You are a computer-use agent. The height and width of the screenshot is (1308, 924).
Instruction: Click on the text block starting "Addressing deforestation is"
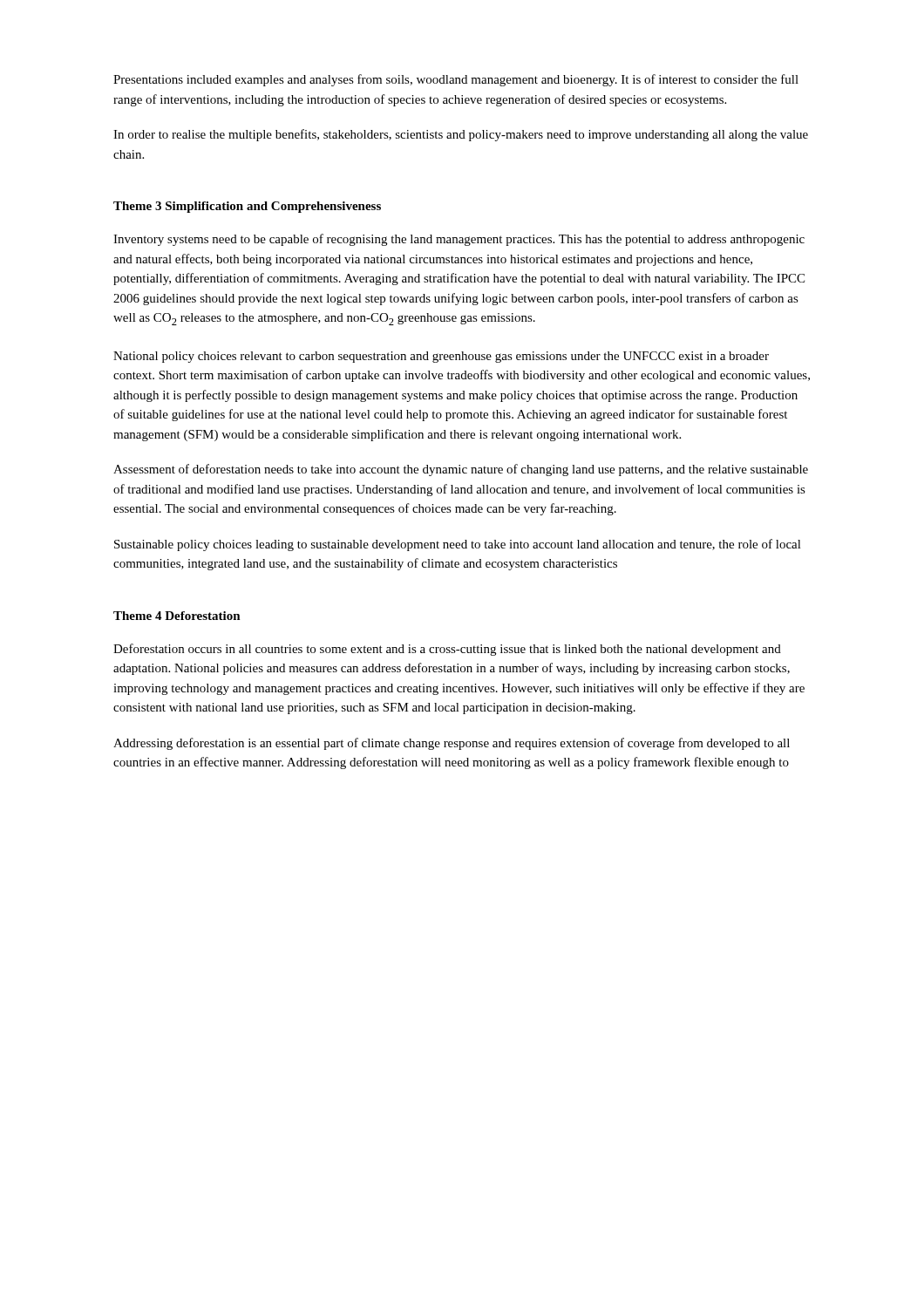coord(452,753)
